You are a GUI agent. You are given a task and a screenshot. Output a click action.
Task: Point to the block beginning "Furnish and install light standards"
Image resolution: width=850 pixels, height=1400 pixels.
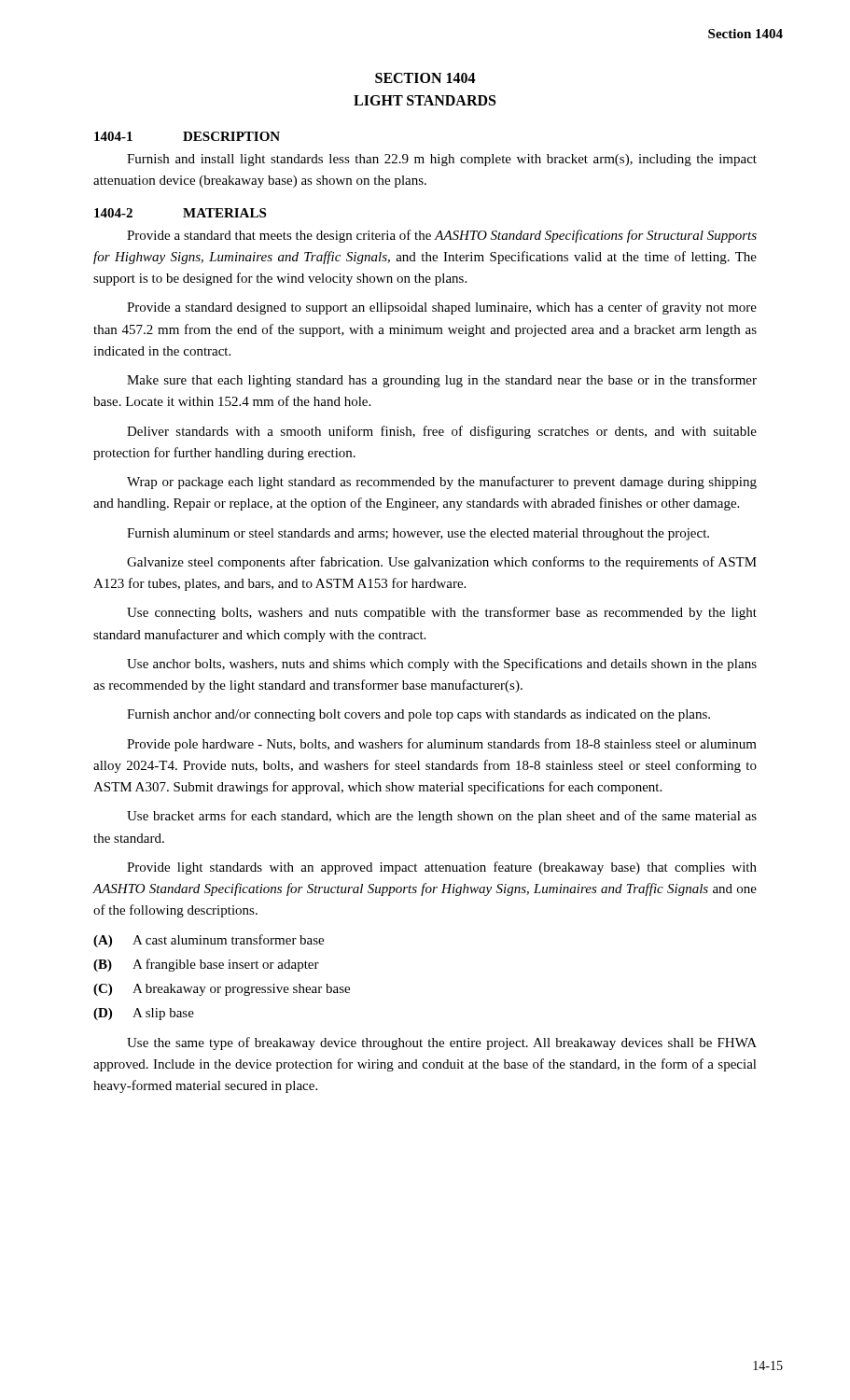pyautogui.click(x=425, y=170)
